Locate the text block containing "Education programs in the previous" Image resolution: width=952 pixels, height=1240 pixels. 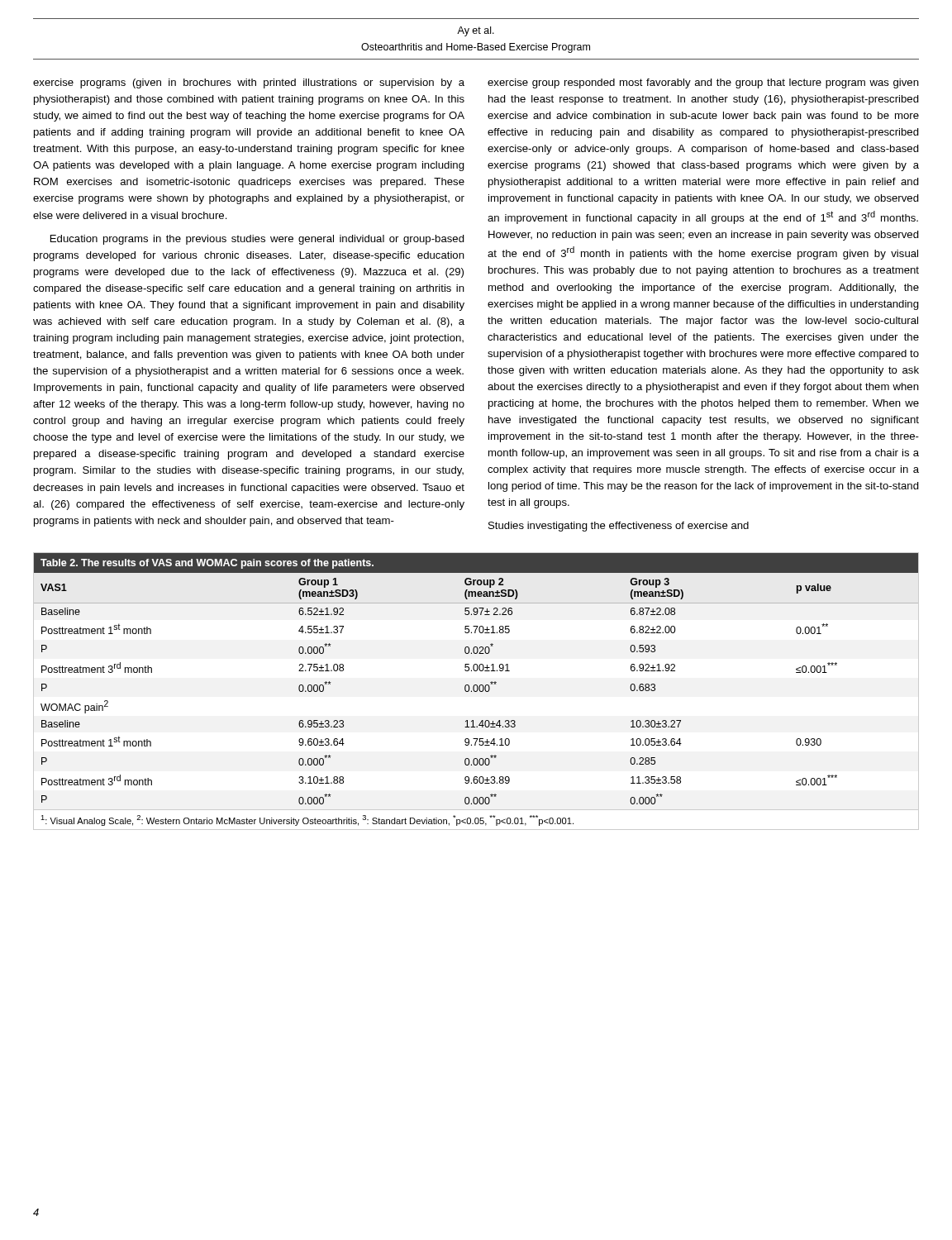click(x=249, y=379)
